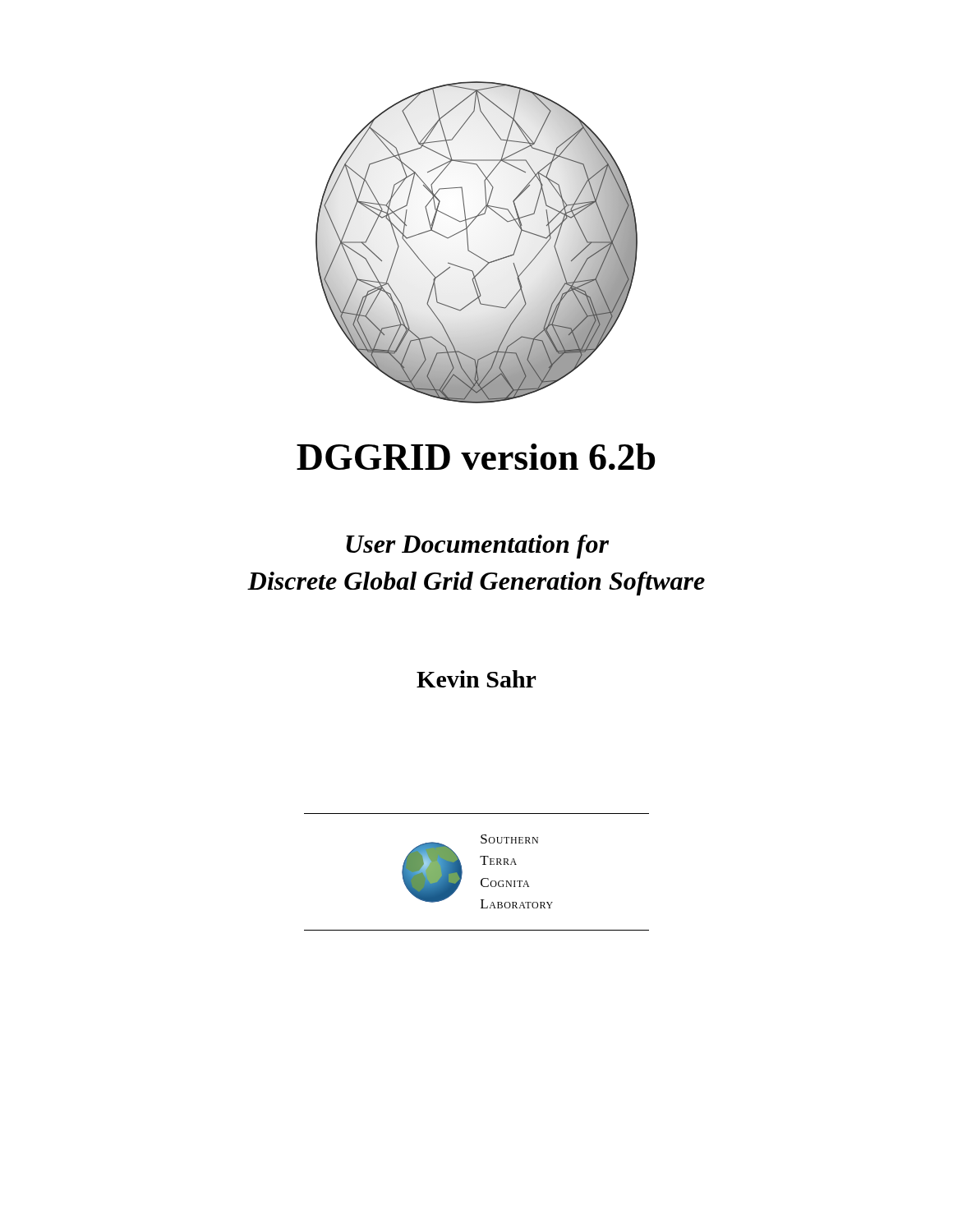Find the text block that says "User Documentation for Discrete"
Viewport: 953px width, 1232px height.
point(476,562)
